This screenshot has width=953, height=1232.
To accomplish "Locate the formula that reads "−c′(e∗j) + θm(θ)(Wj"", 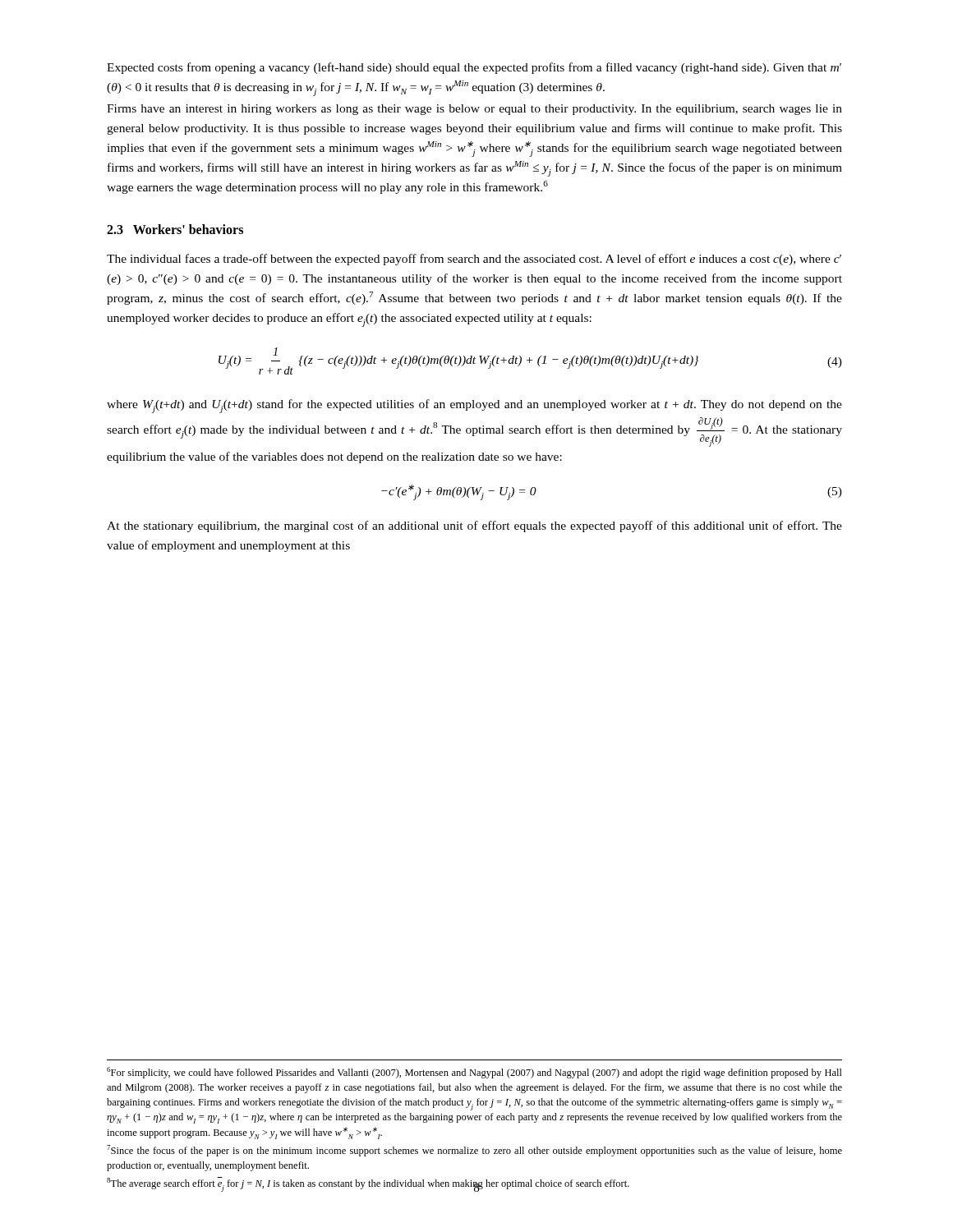I will click(x=474, y=491).
